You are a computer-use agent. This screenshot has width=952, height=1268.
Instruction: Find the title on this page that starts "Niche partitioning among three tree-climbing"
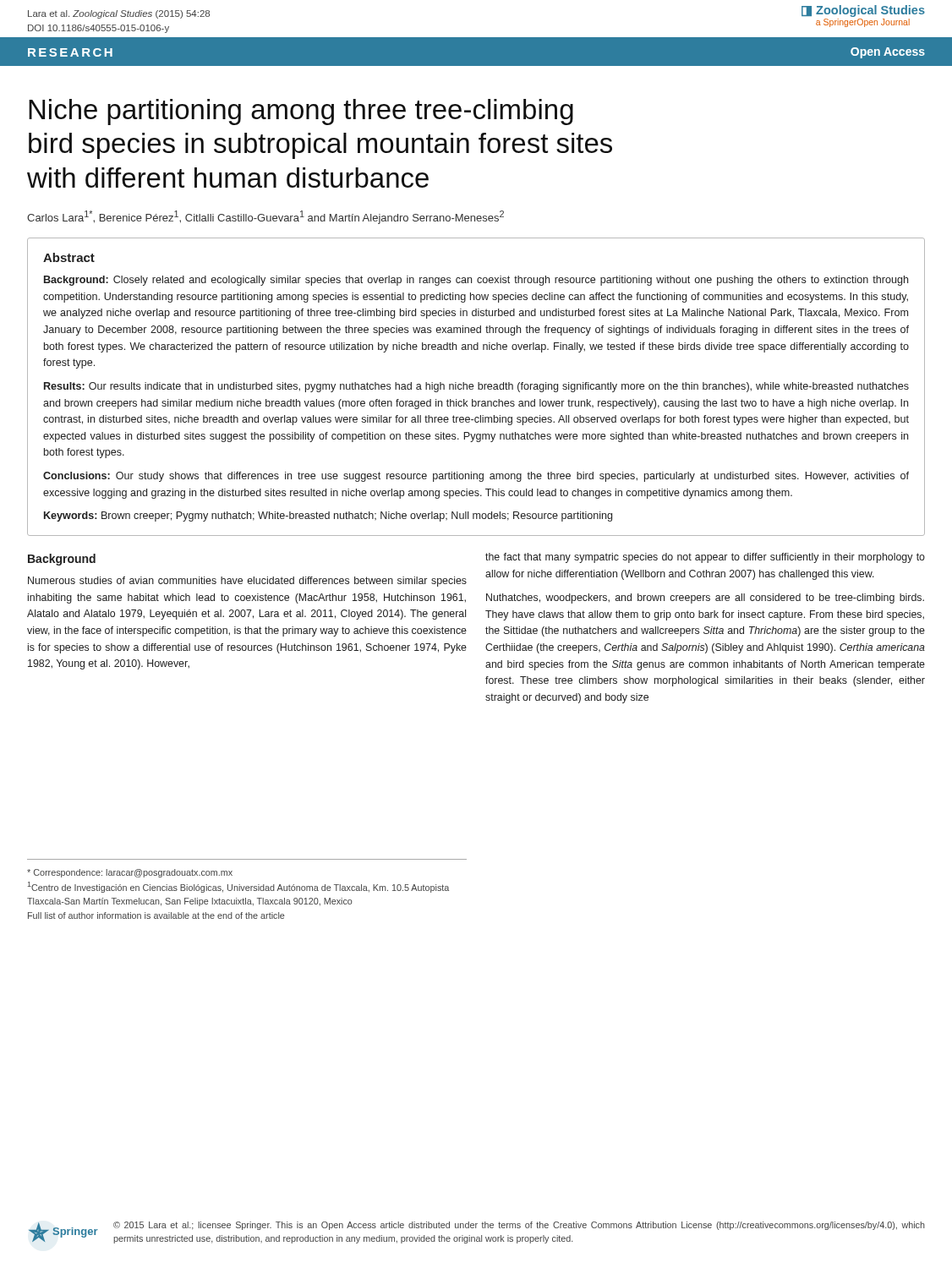click(x=476, y=144)
